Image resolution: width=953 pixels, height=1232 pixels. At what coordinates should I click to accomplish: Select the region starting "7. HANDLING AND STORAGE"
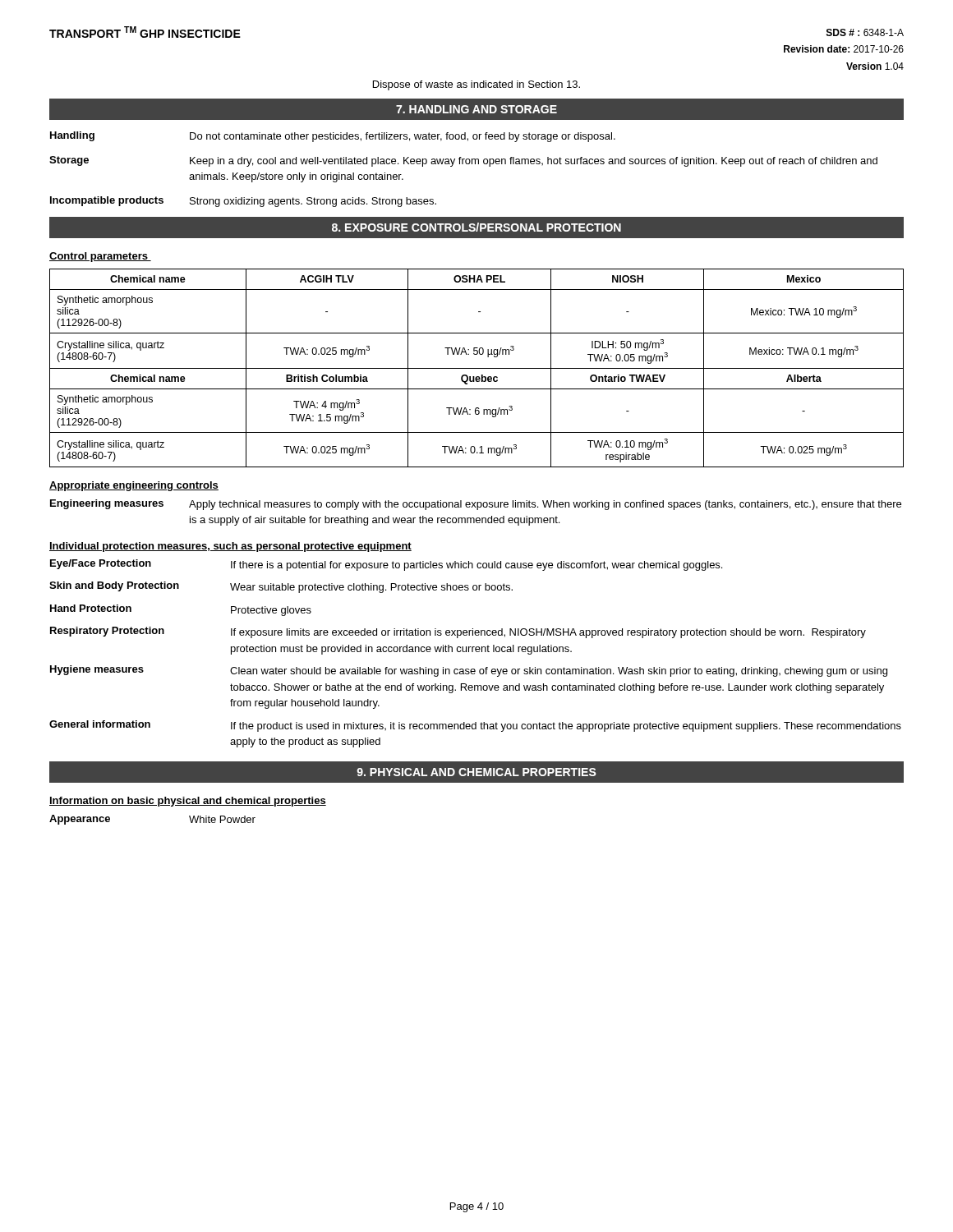pyautogui.click(x=476, y=109)
